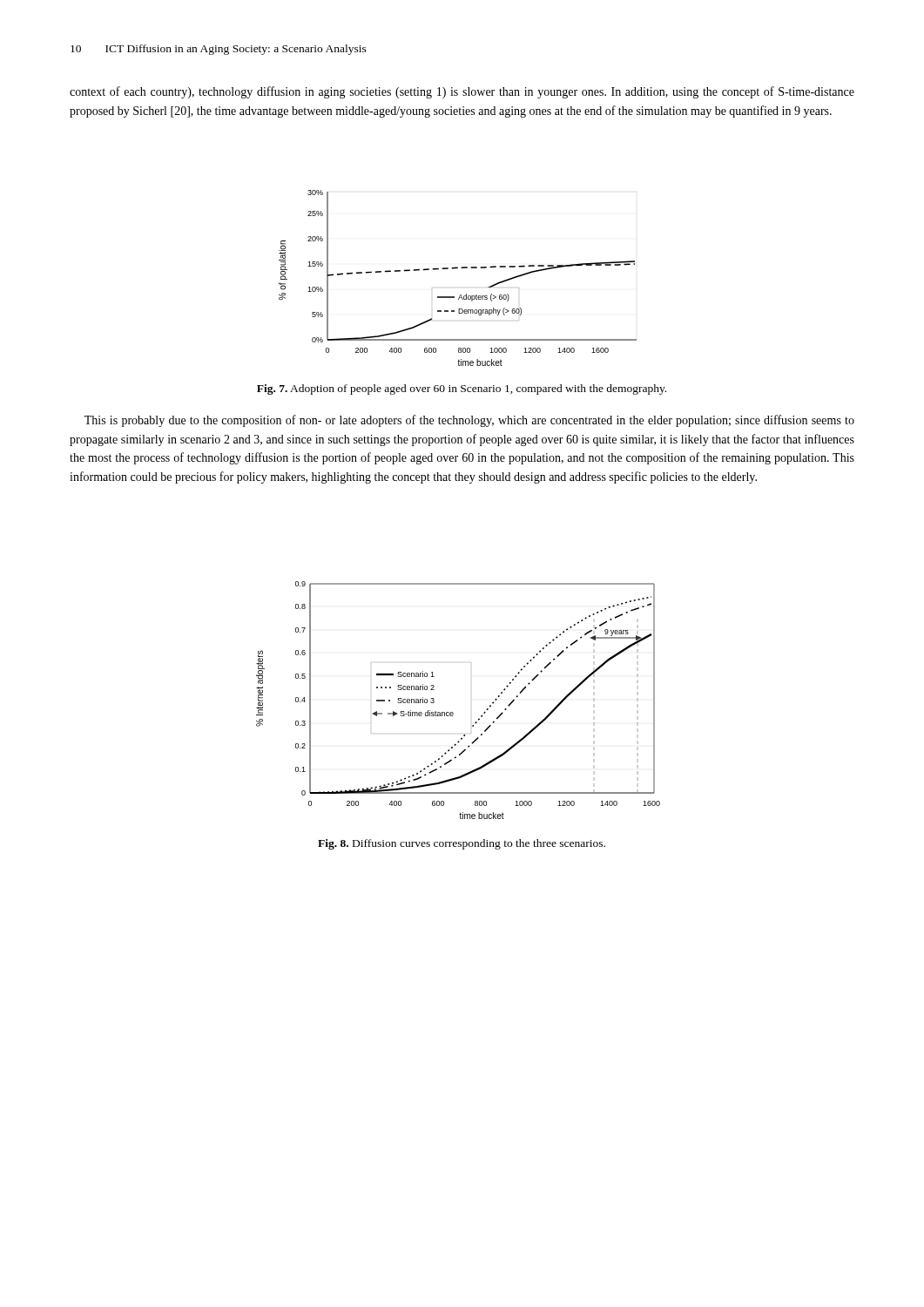924x1307 pixels.
Task: Locate the caption with the text "Fig. 7. Adoption of people aged over 60"
Action: point(462,388)
